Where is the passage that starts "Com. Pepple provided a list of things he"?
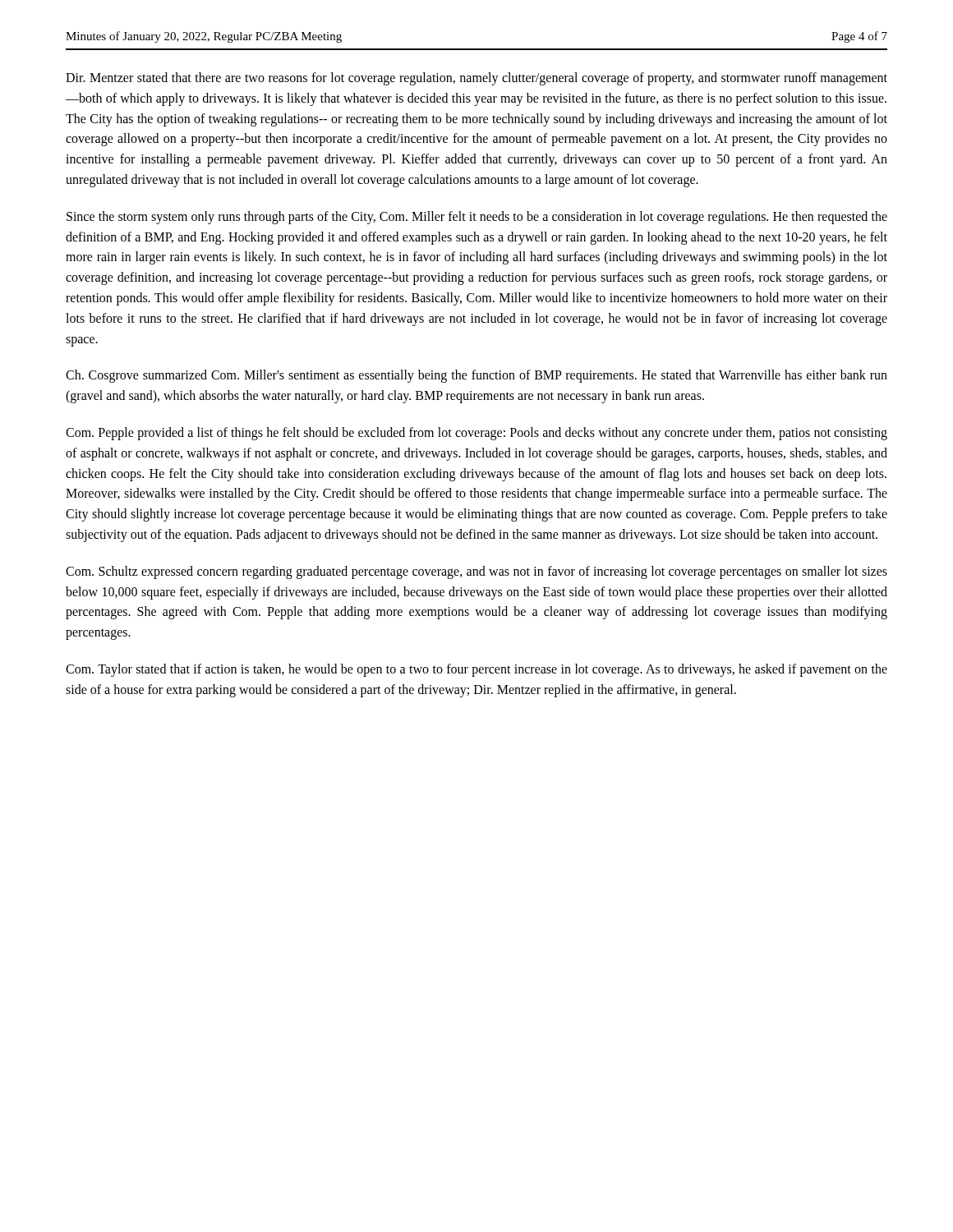The image size is (953, 1232). (476, 483)
